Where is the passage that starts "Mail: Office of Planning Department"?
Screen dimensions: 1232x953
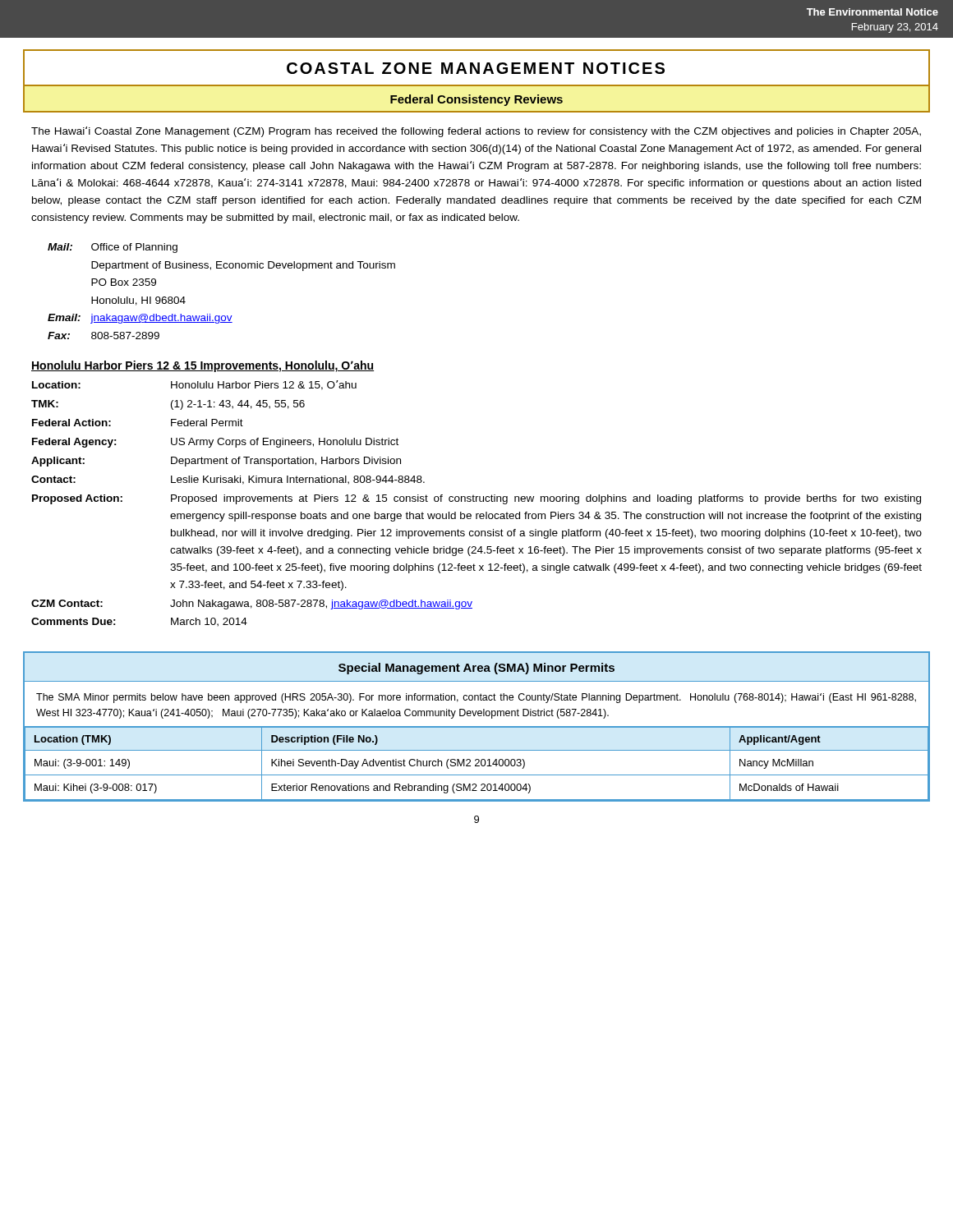[113, 248]
